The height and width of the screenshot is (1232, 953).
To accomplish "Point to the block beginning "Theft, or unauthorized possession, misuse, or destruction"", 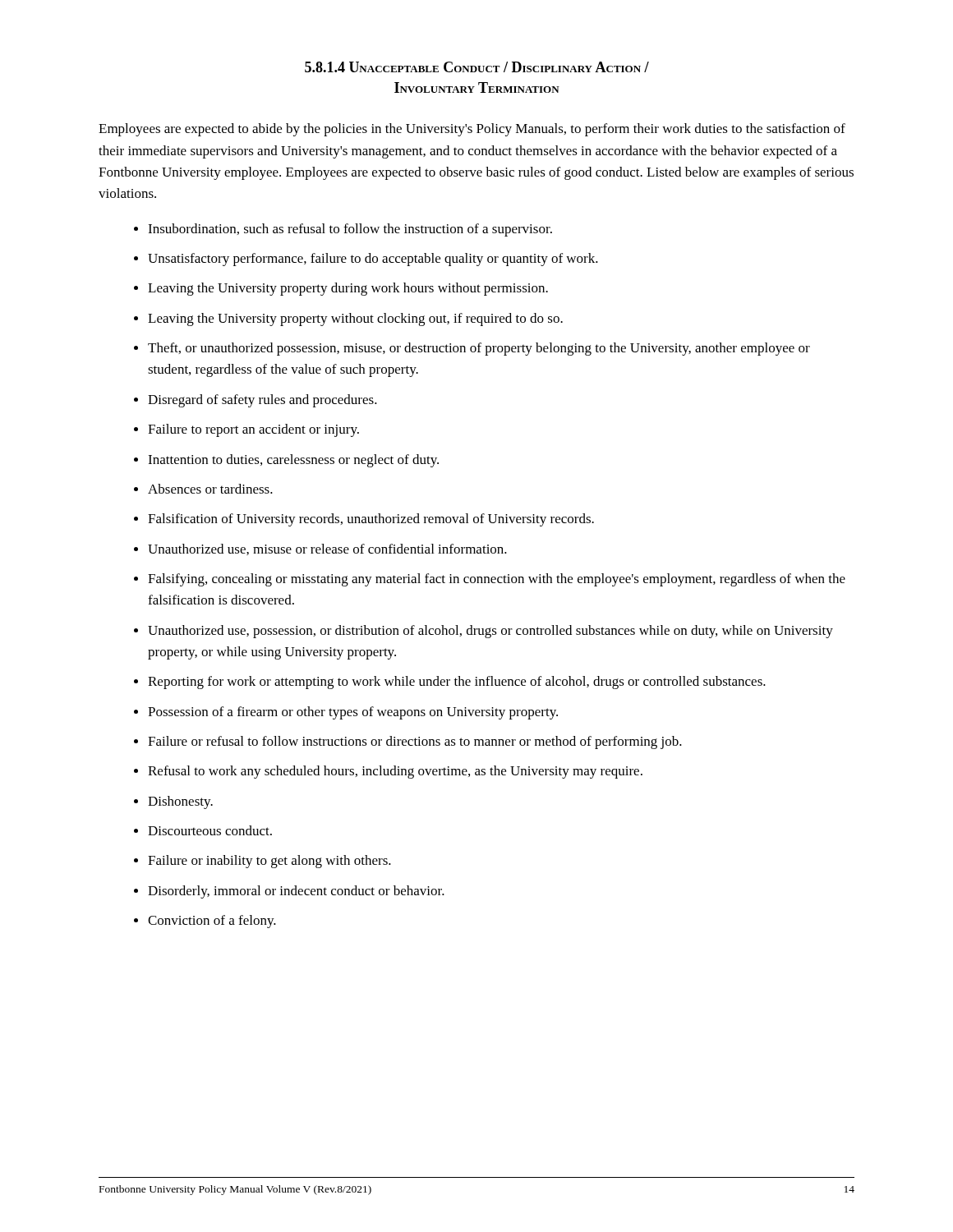I will coord(479,359).
